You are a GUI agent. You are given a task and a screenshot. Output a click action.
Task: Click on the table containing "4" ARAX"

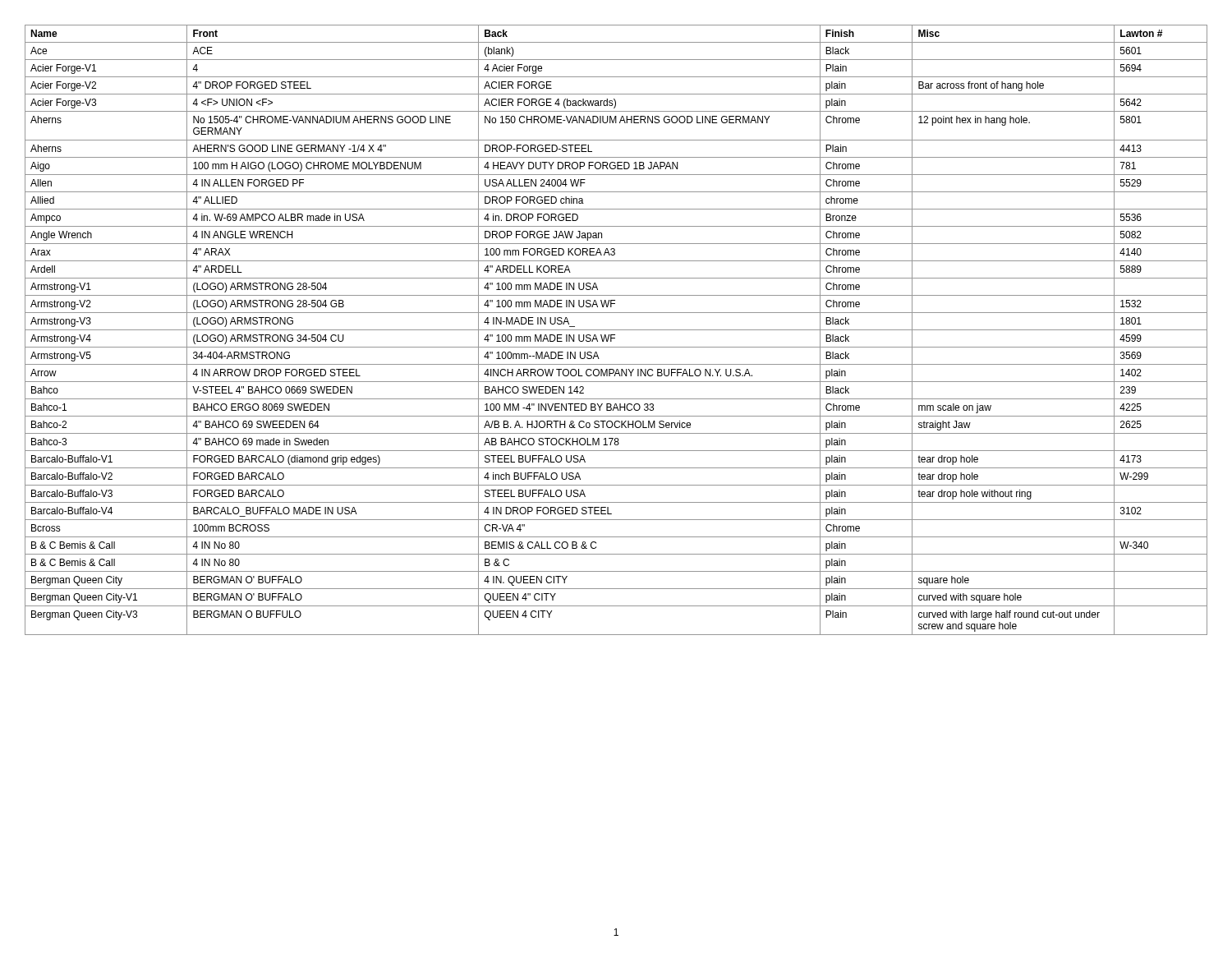[616, 330]
